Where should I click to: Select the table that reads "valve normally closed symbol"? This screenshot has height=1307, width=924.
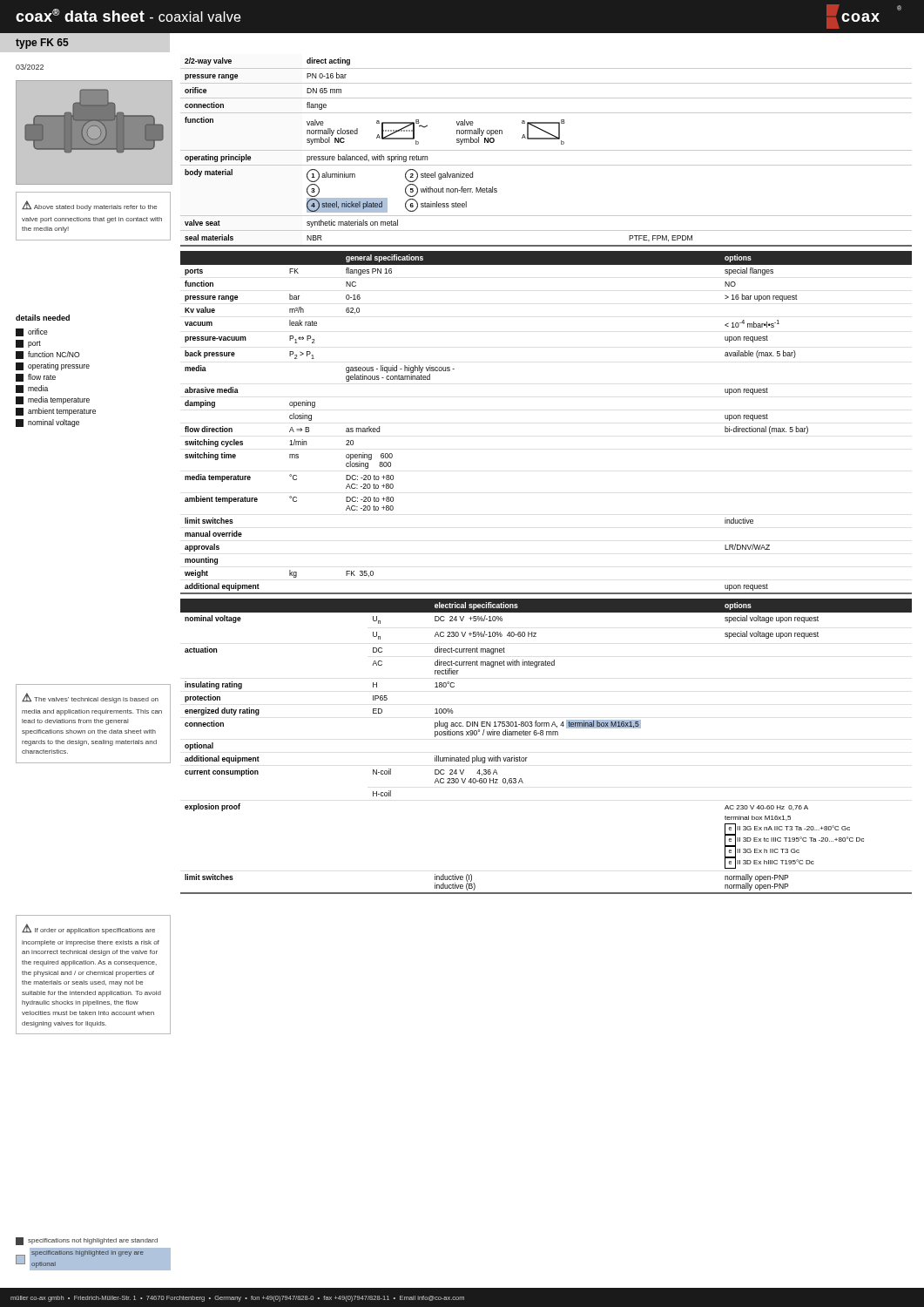546,150
